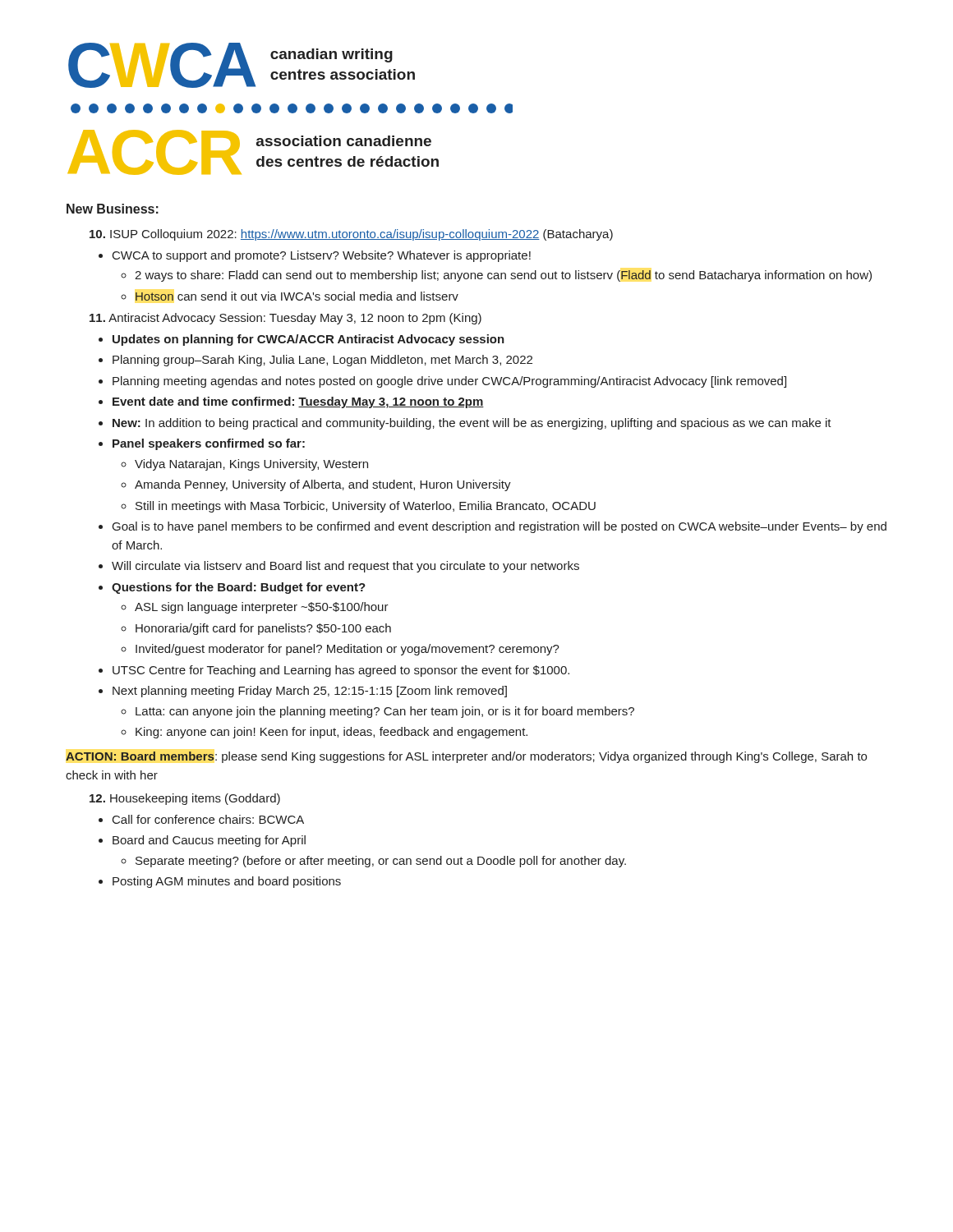Point to the block beginning "New: In addition to being practical"
The width and height of the screenshot is (953, 1232).
(471, 422)
